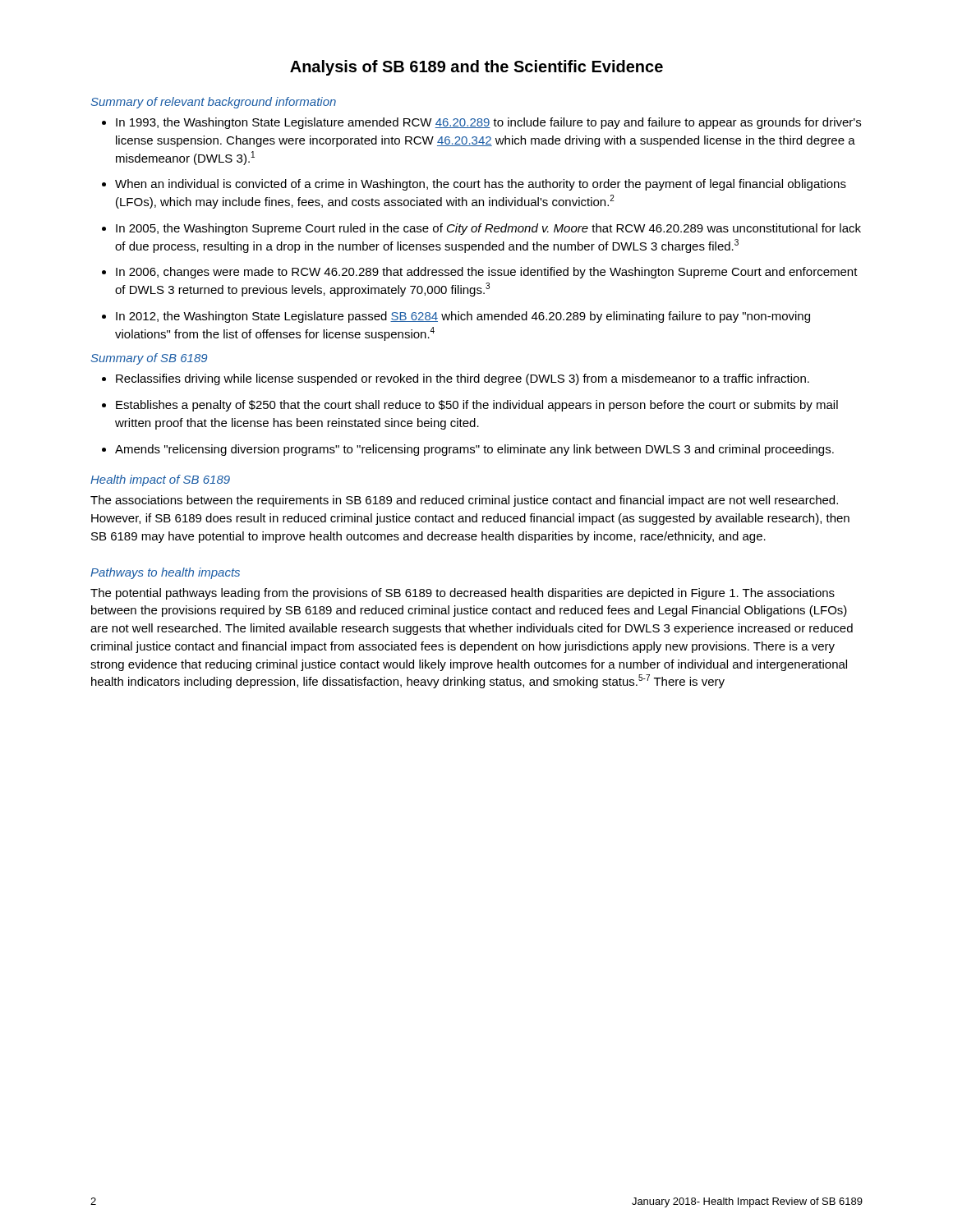
Task: Locate the element starting "In 1993, the Washington State Legislature amended RCW"
Action: coord(488,140)
